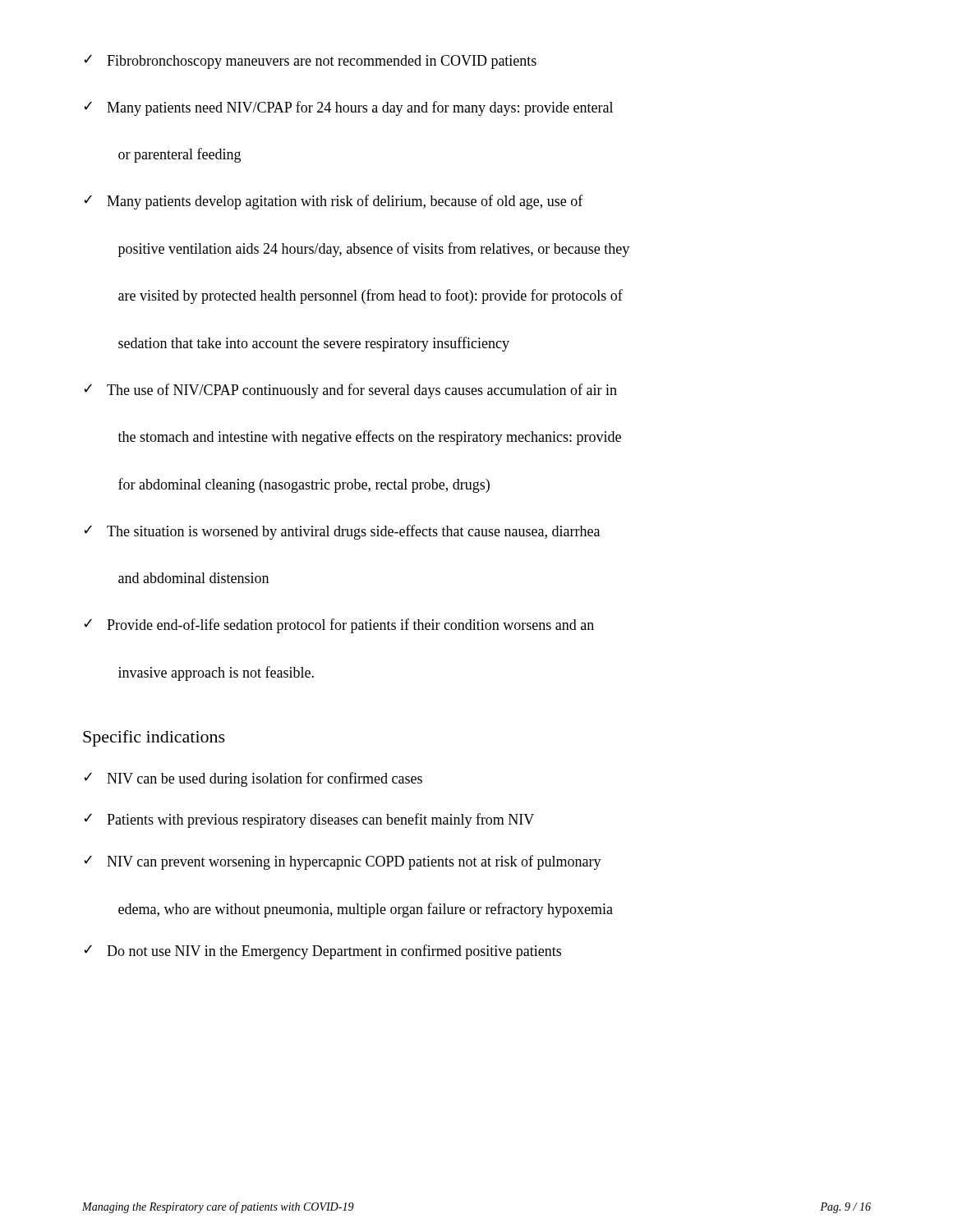Click on the element starting "✓ The use of NIV/CPAP continuously and for"
The width and height of the screenshot is (953, 1232).
click(476, 438)
